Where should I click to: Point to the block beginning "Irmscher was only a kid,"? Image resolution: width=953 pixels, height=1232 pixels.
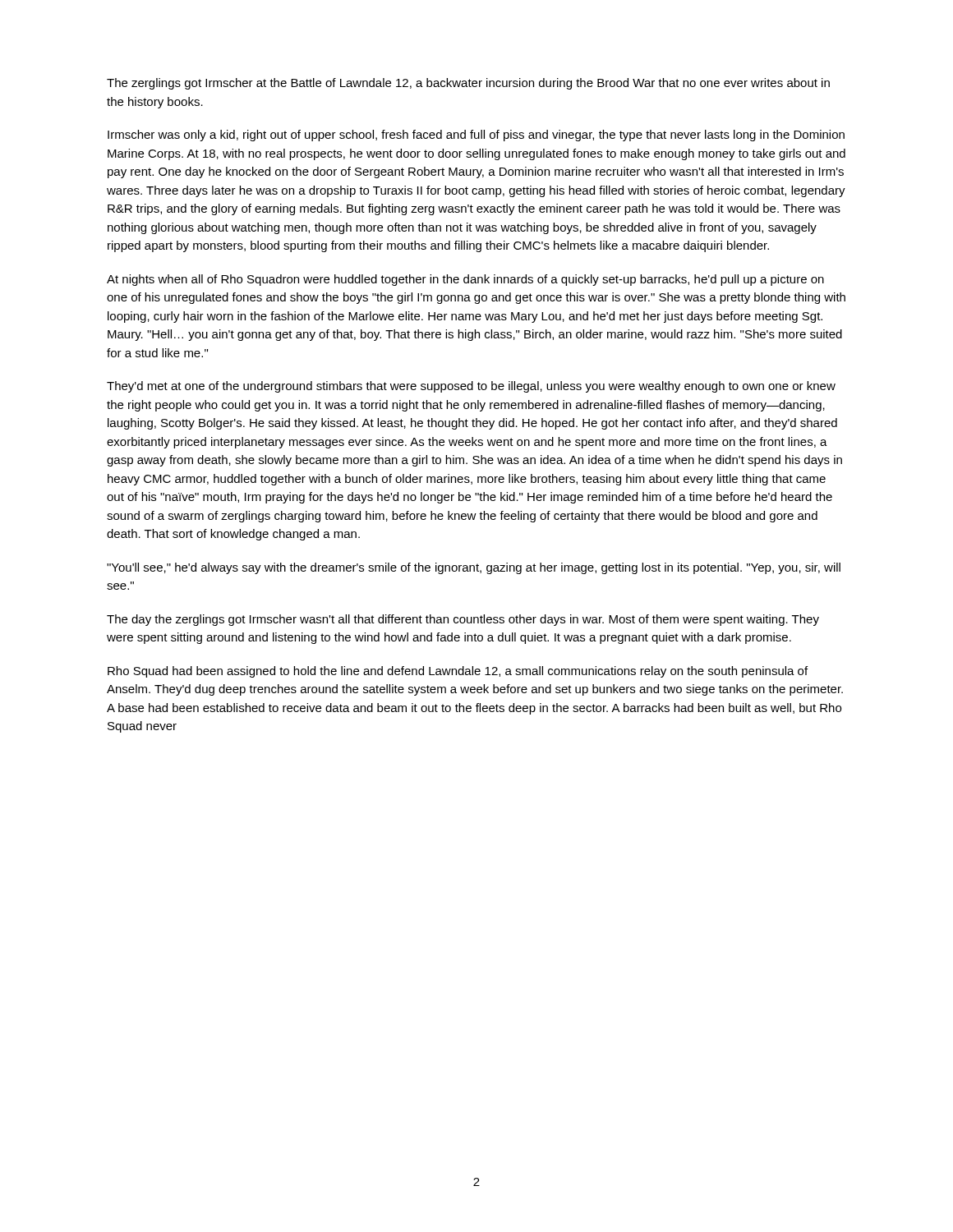click(476, 190)
